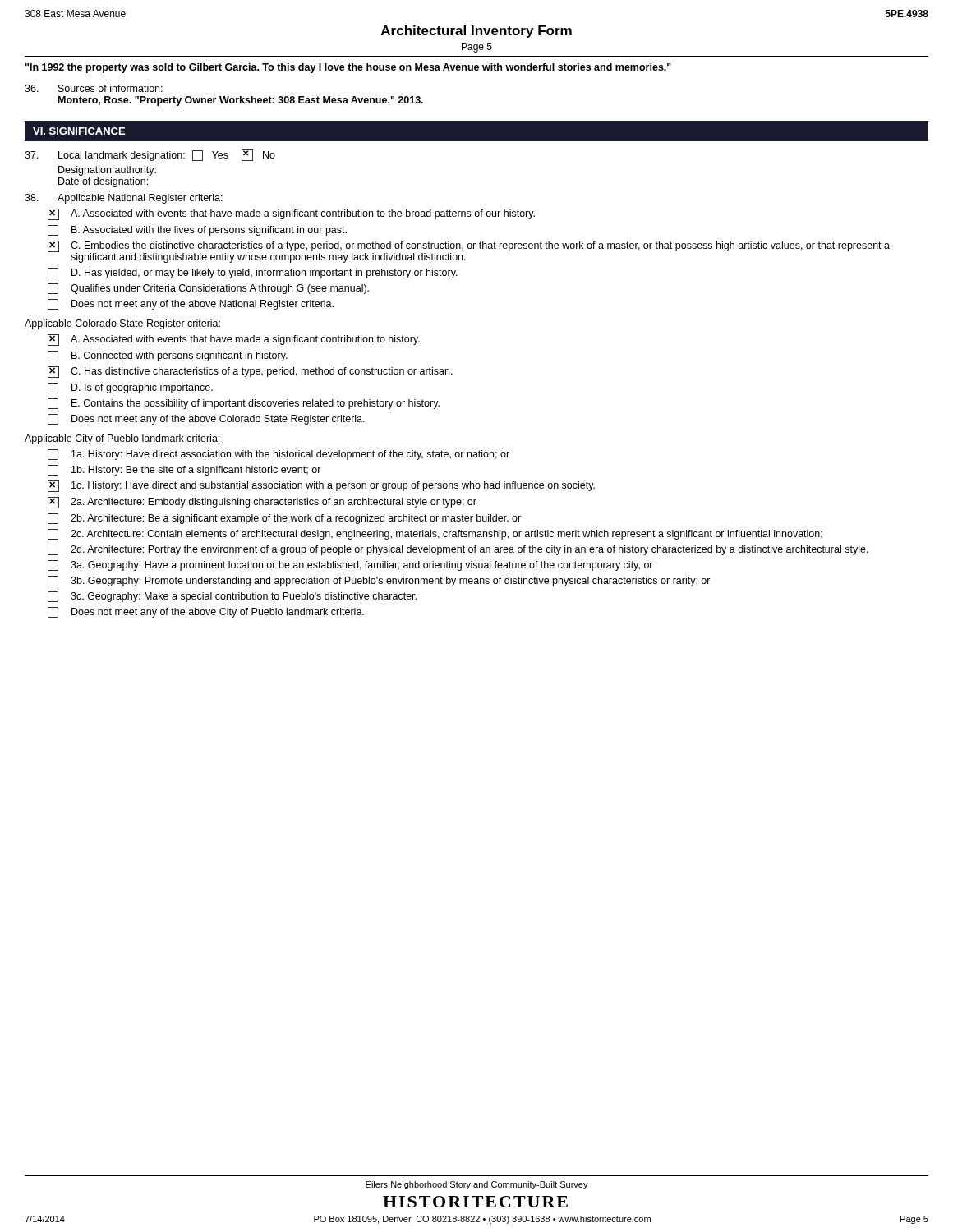Locate the block of text that opens with "3b. Geography: Promote understanding and"
Viewport: 953px width, 1232px height.
coord(379,581)
